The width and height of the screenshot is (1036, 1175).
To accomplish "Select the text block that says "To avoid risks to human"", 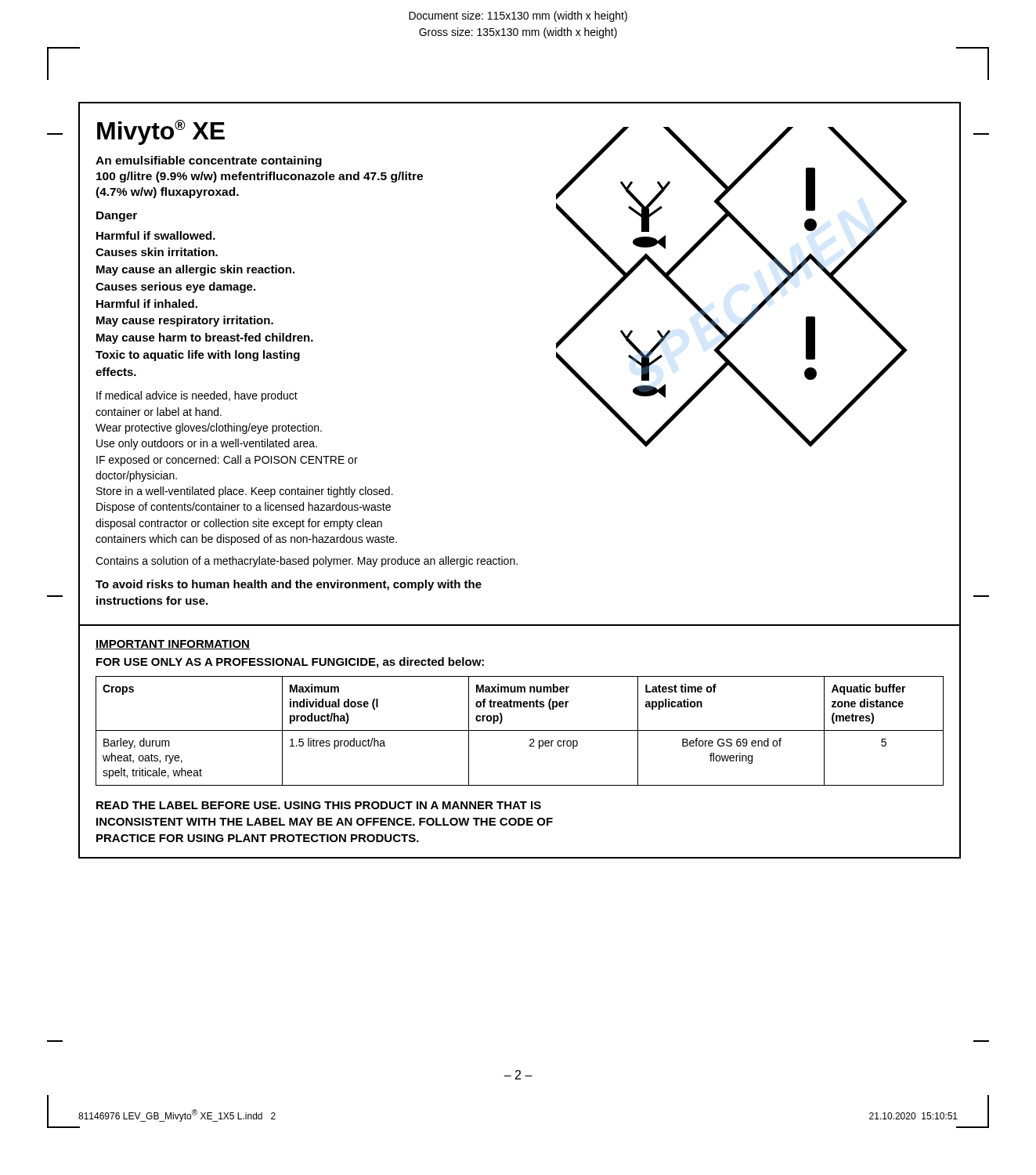I will coord(289,592).
